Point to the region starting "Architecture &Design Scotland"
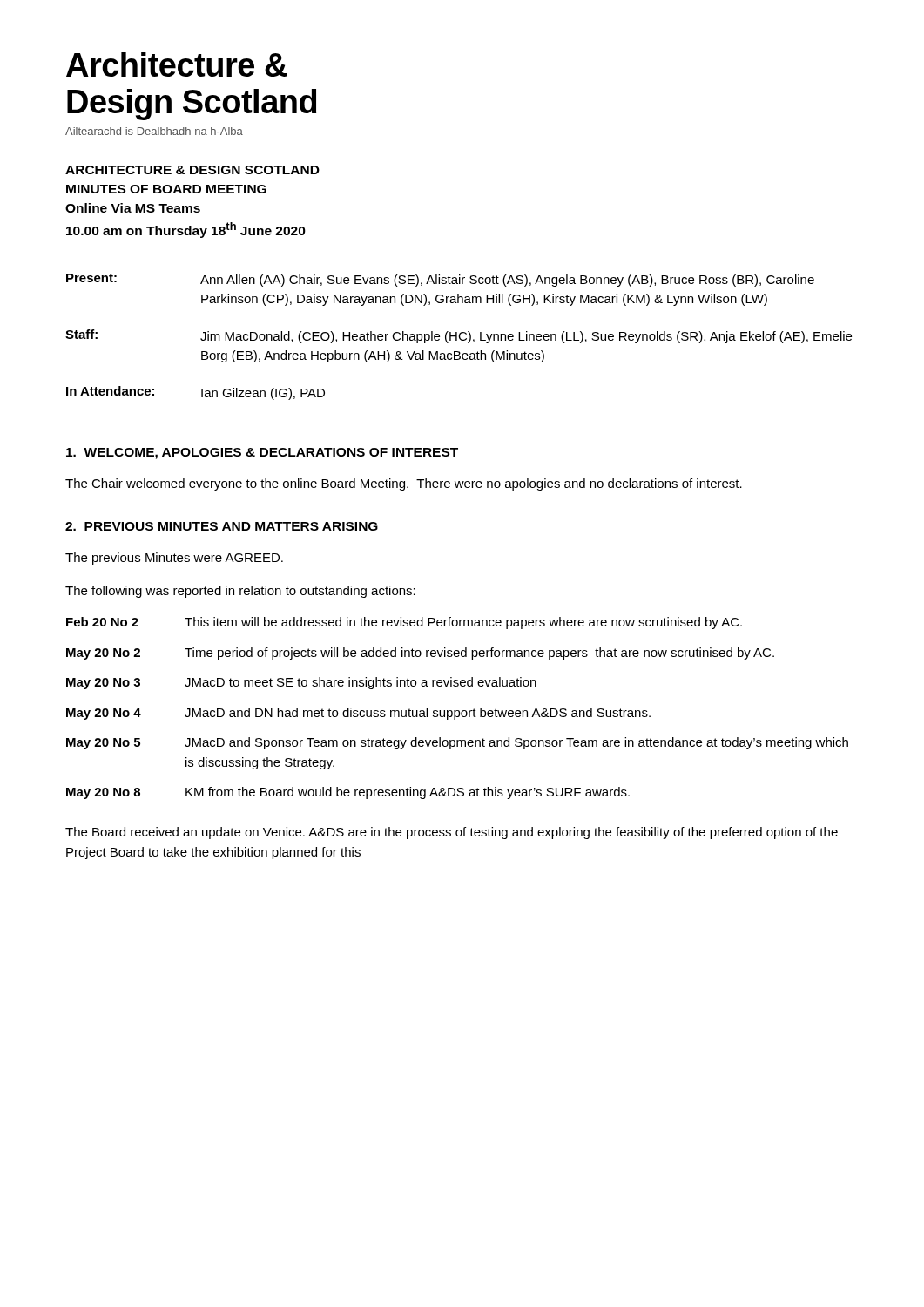Image resolution: width=924 pixels, height=1307 pixels. [x=177, y=64]
